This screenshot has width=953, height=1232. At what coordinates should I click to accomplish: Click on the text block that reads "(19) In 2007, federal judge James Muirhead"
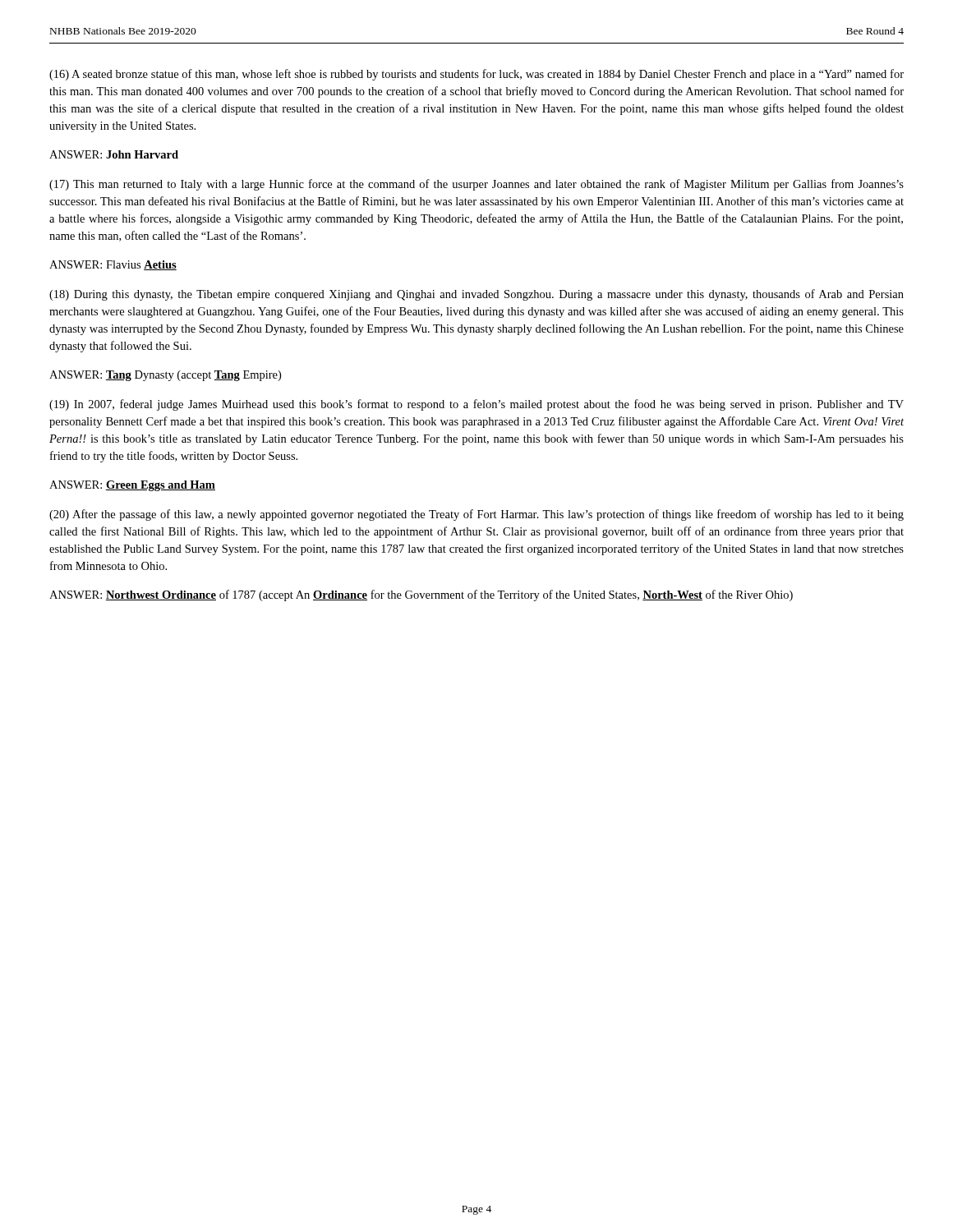(476, 430)
